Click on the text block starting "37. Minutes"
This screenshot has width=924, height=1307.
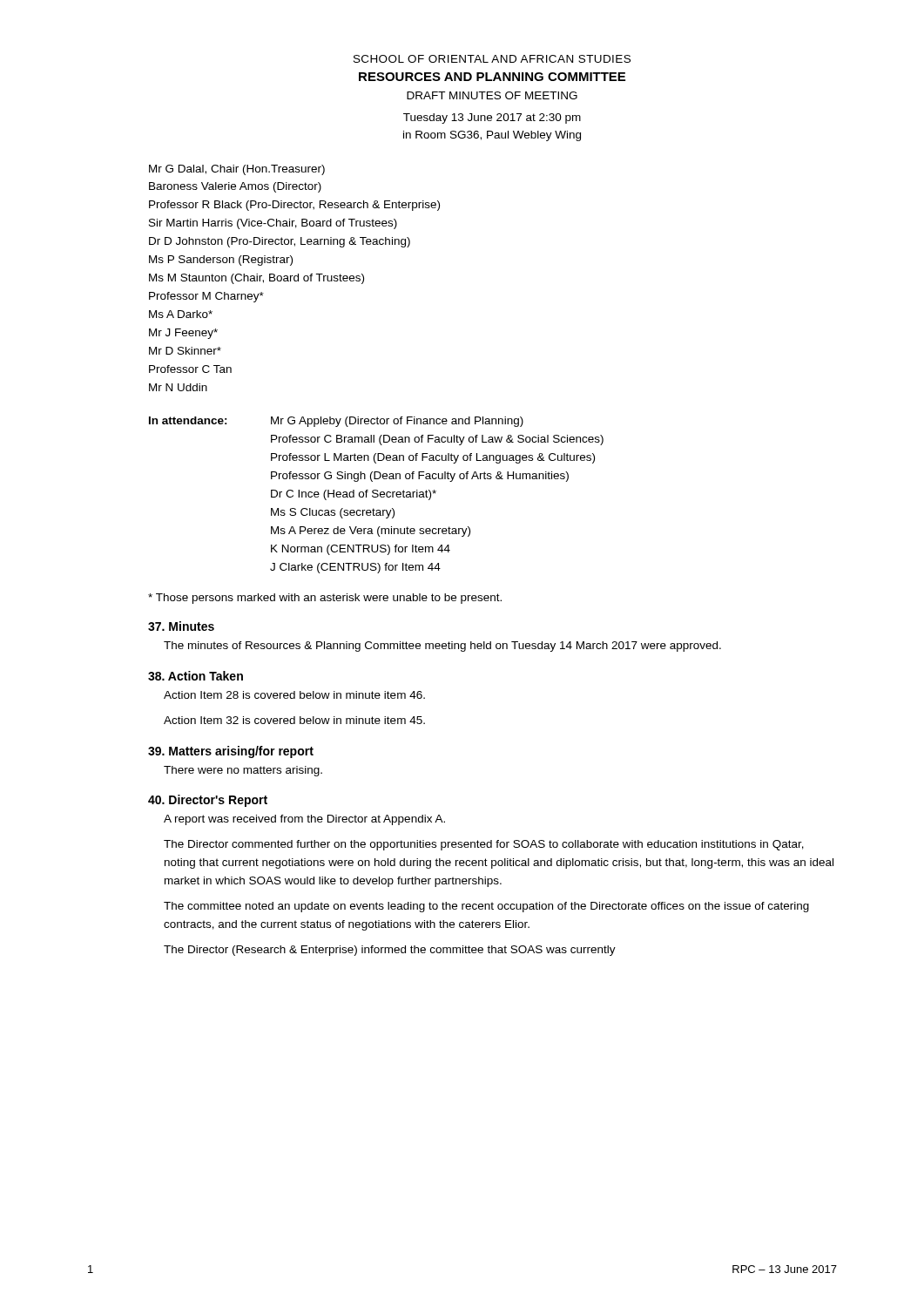point(181,626)
